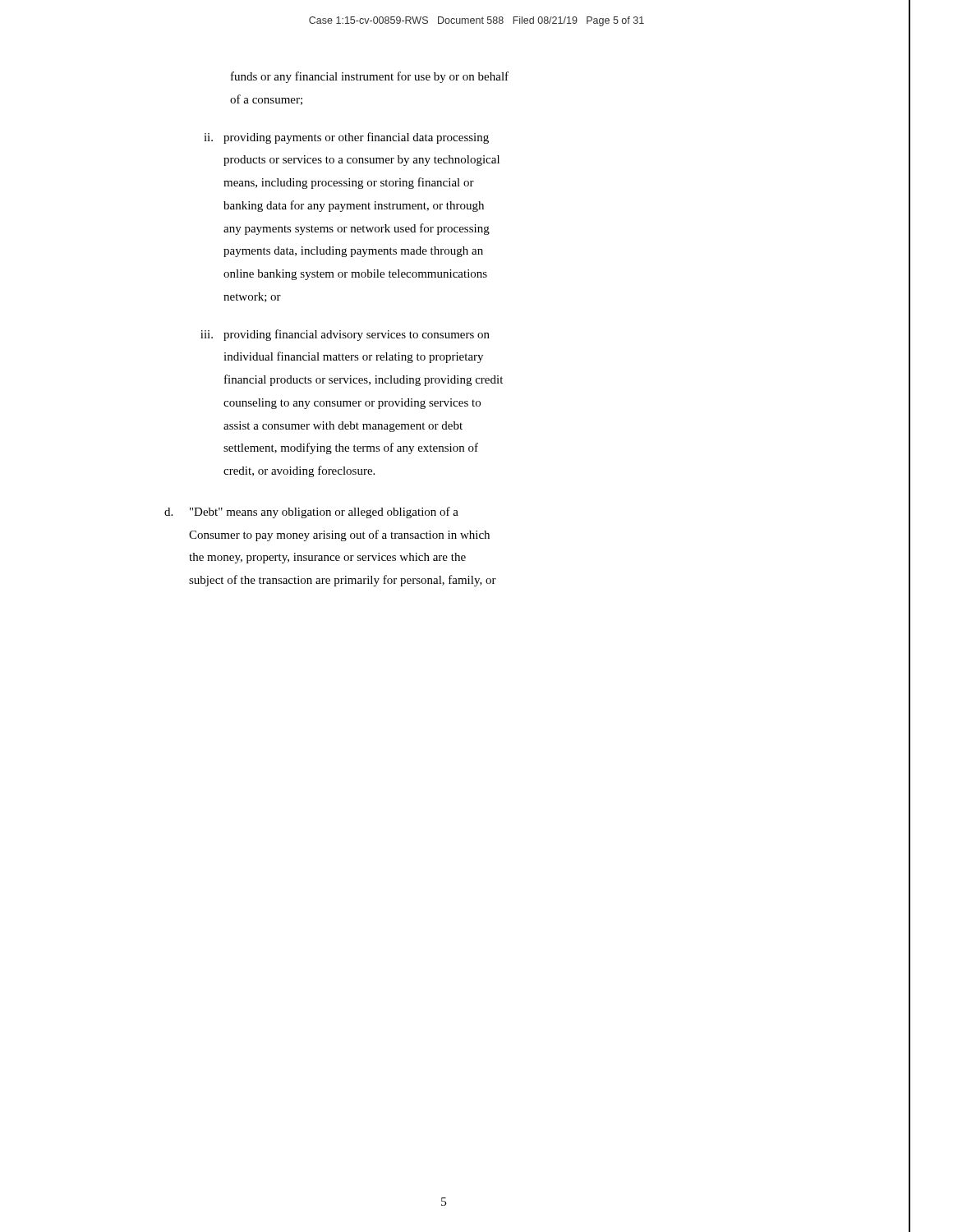Click on the block starting "iii. providing financial advisory services to consumers"

click(345, 335)
